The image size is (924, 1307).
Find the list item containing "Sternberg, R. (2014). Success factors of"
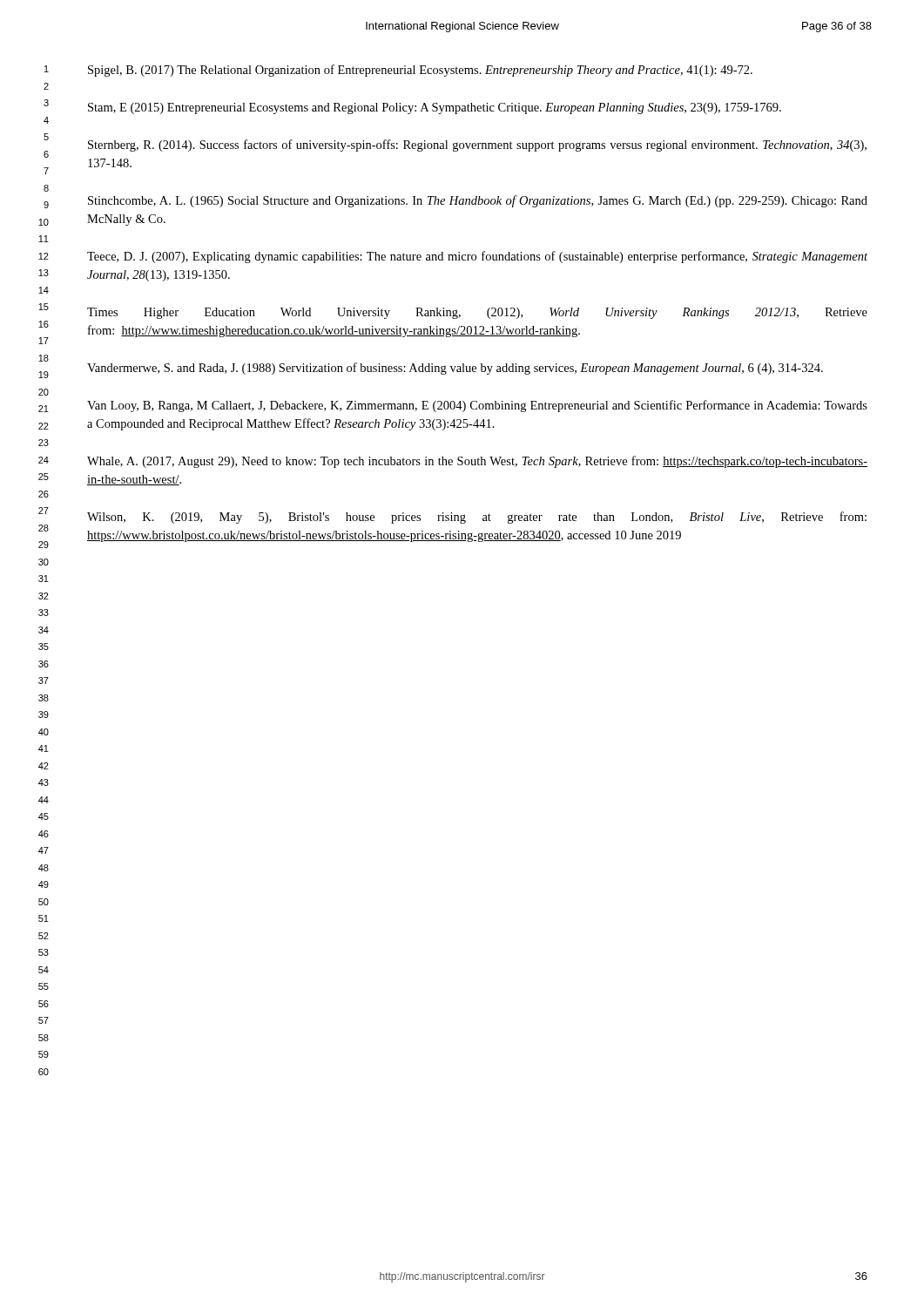tap(477, 154)
